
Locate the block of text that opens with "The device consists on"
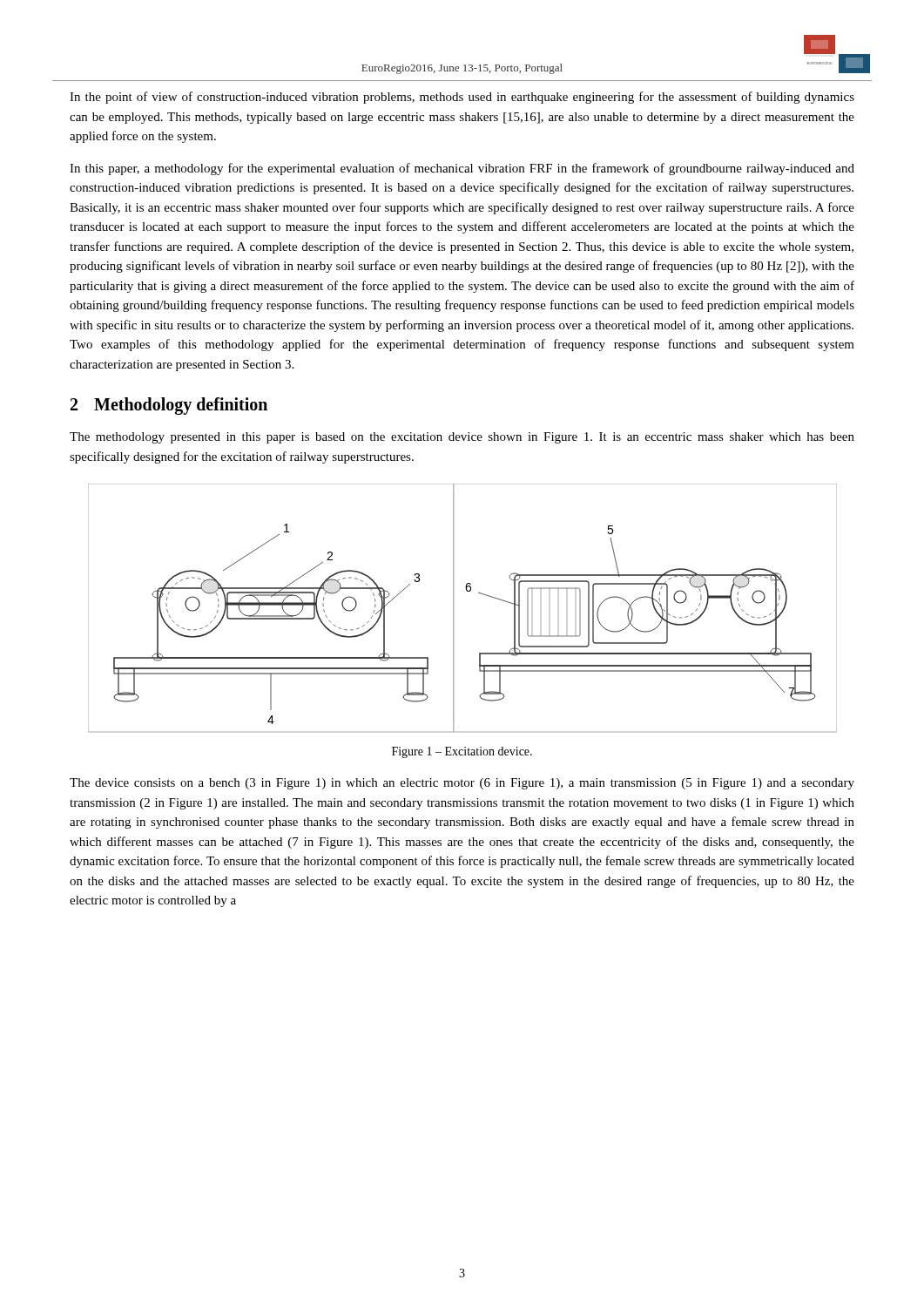click(x=462, y=841)
